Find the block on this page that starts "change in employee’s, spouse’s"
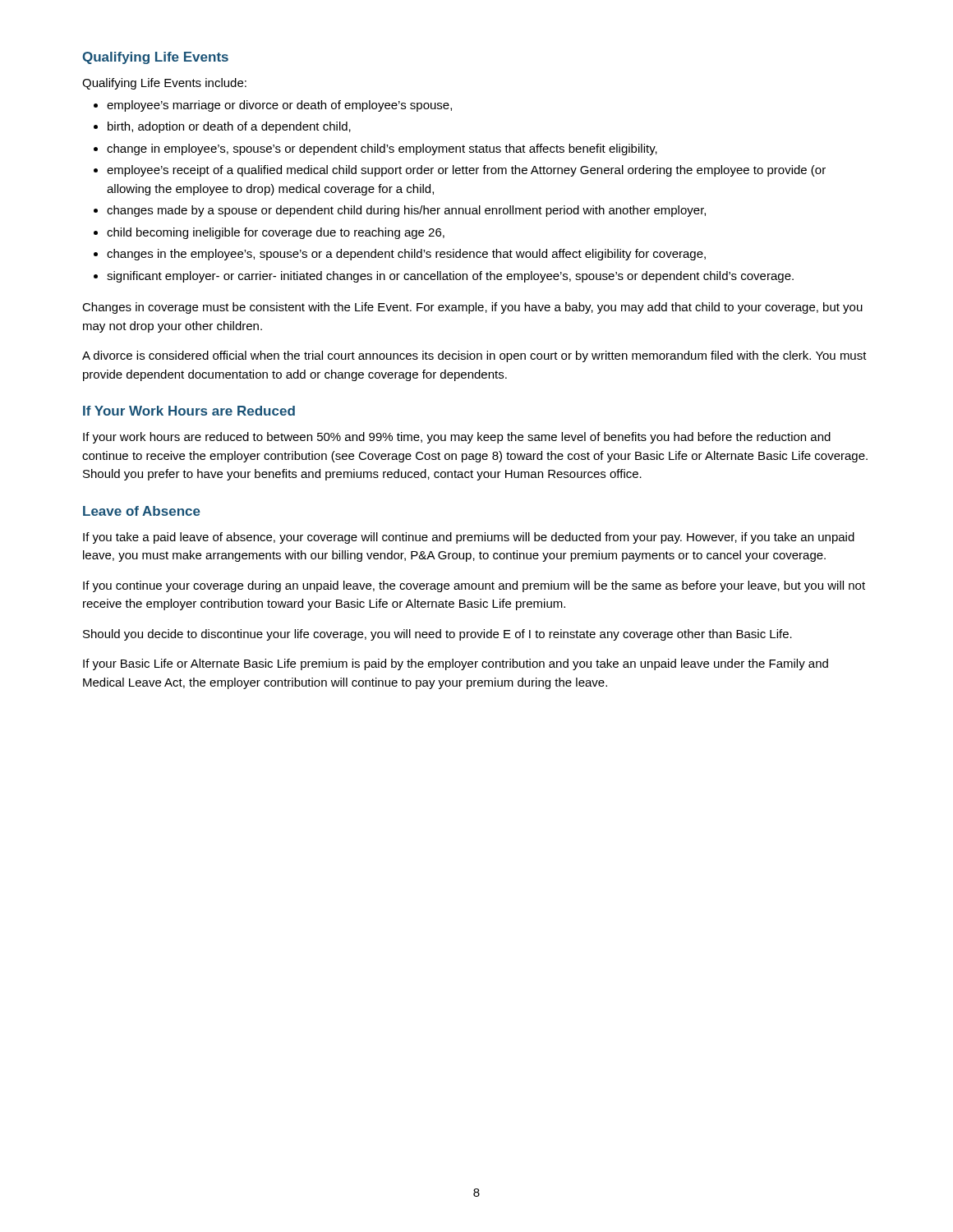953x1232 pixels. click(x=382, y=148)
